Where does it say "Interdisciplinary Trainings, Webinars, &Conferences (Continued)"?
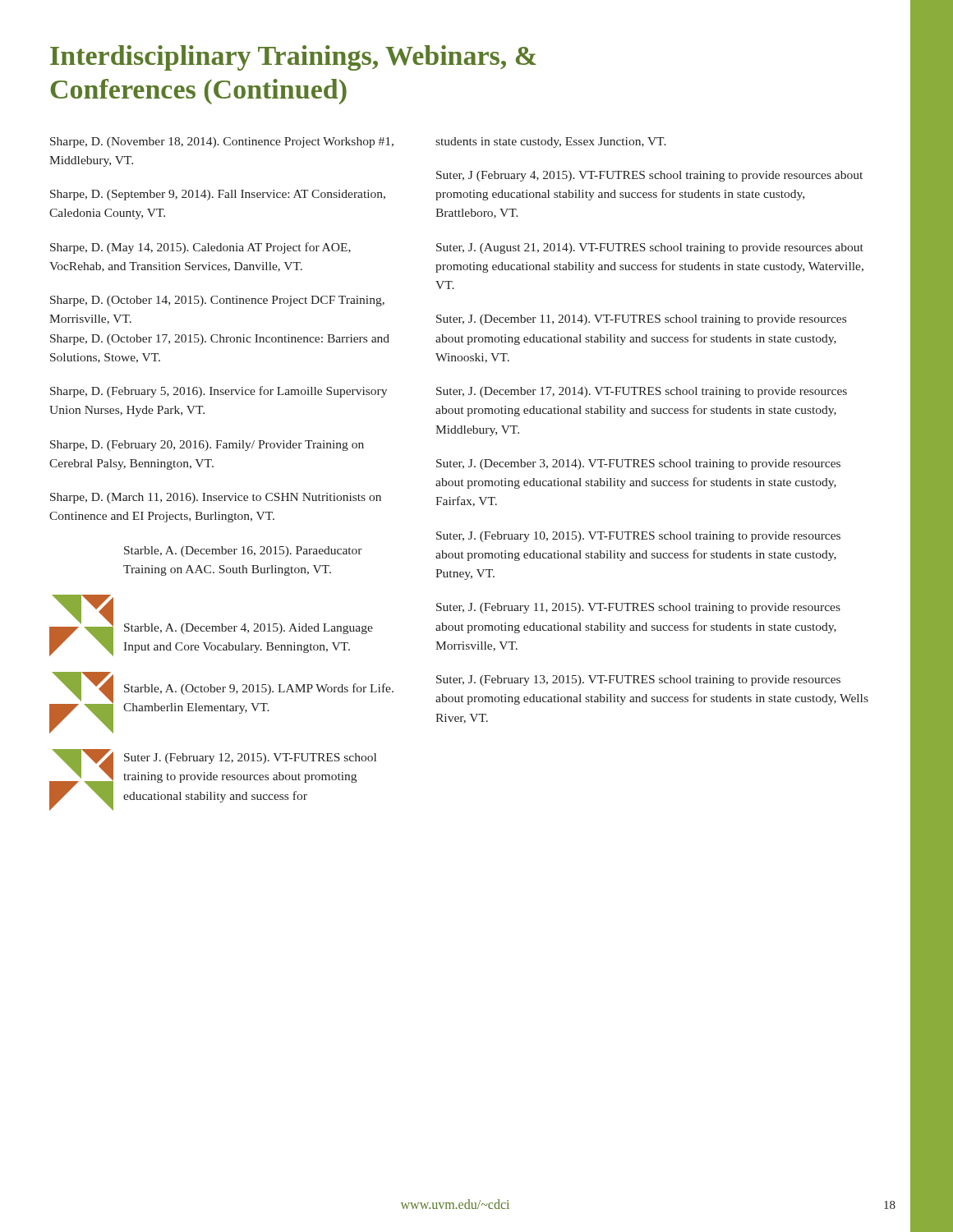This screenshot has height=1232, width=953. click(459, 73)
